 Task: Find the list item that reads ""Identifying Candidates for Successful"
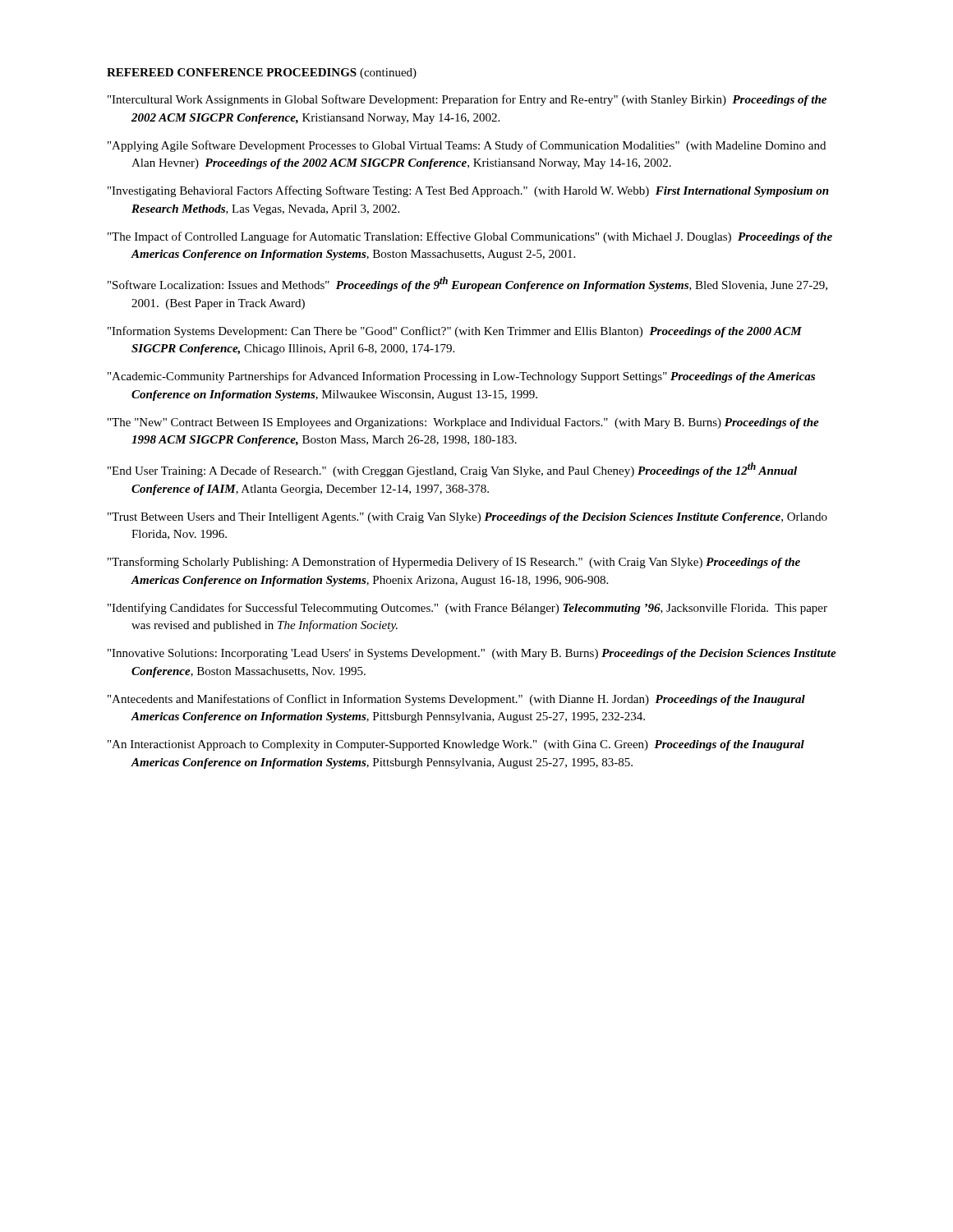(467, 616)
